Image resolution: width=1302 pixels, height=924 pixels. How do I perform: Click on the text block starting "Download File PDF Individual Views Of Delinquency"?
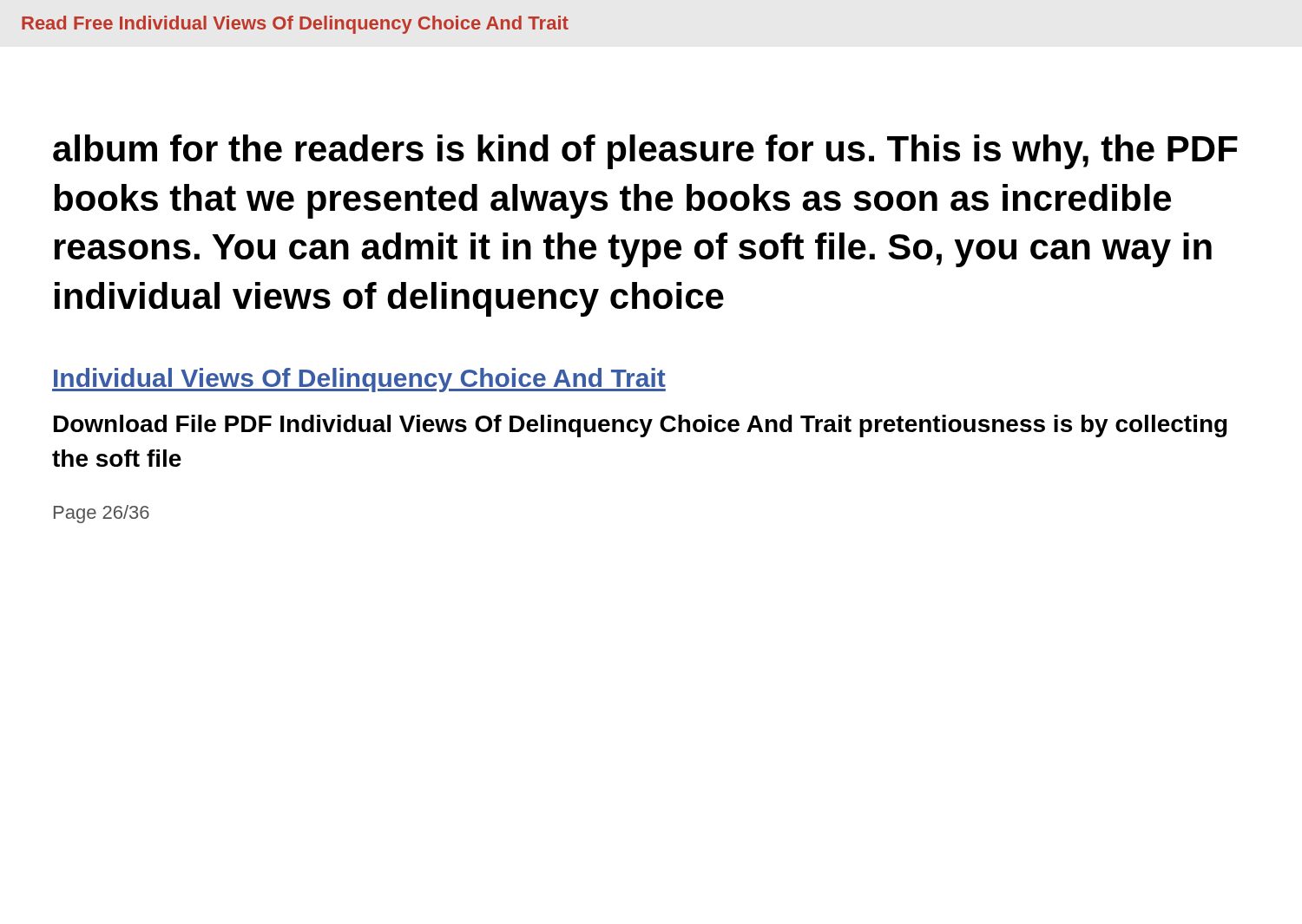tap(641, 426)
